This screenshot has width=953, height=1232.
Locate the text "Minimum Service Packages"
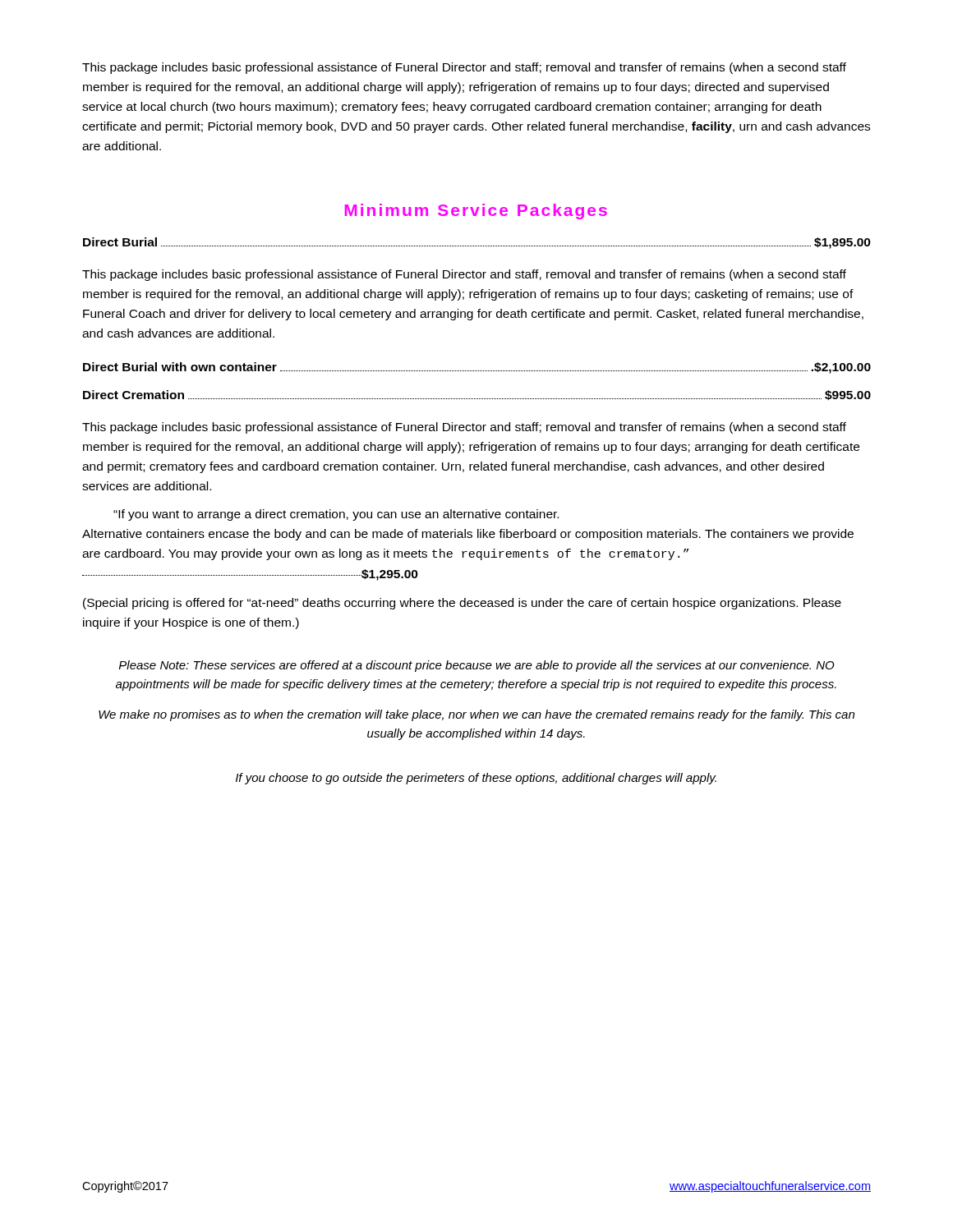pyautogui.click(x=476, y=210)
